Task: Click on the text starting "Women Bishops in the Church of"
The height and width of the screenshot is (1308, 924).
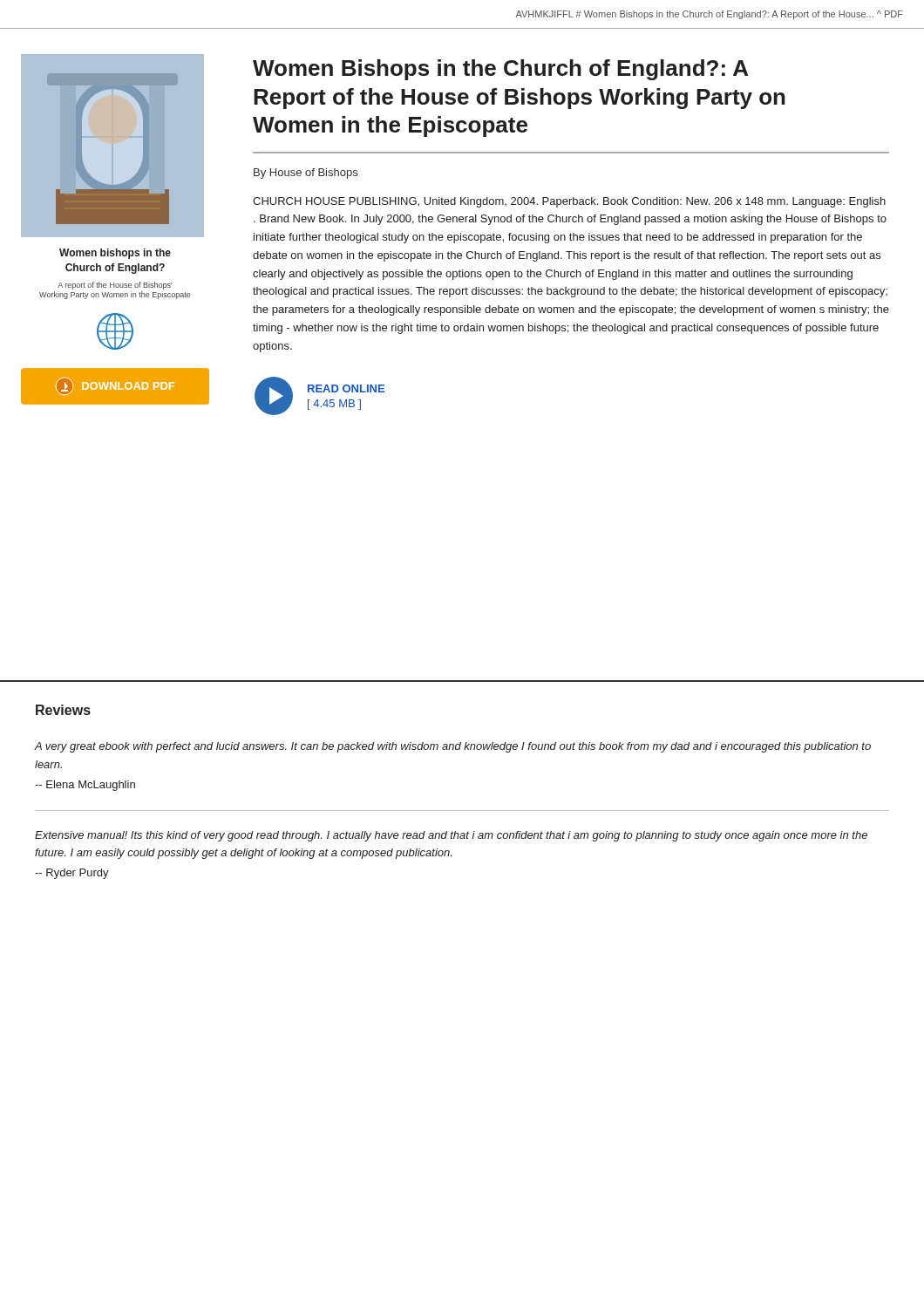Action: 520,96
